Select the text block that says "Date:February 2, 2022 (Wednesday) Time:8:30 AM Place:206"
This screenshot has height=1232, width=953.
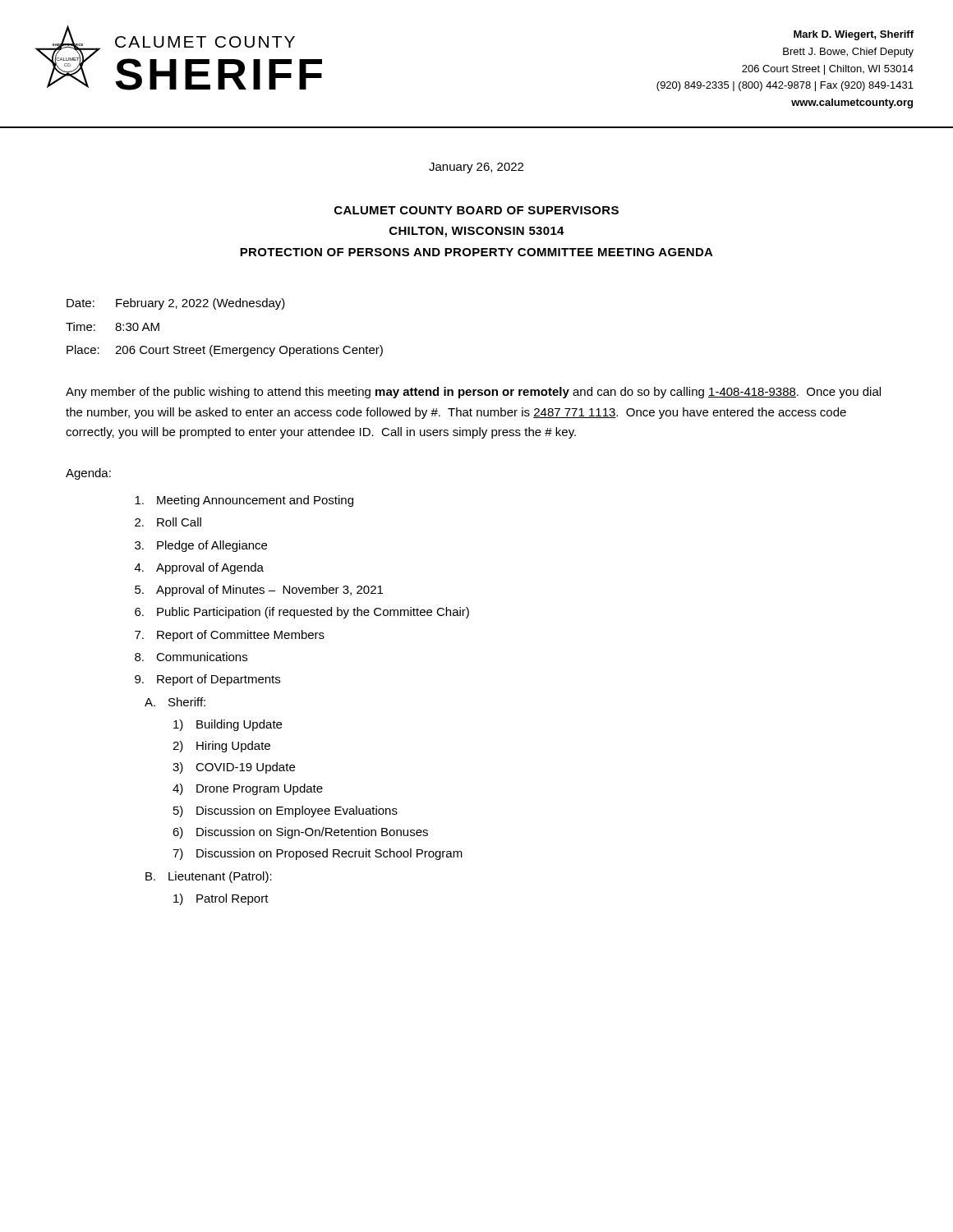pyautogui.click(x=176, y=304)
